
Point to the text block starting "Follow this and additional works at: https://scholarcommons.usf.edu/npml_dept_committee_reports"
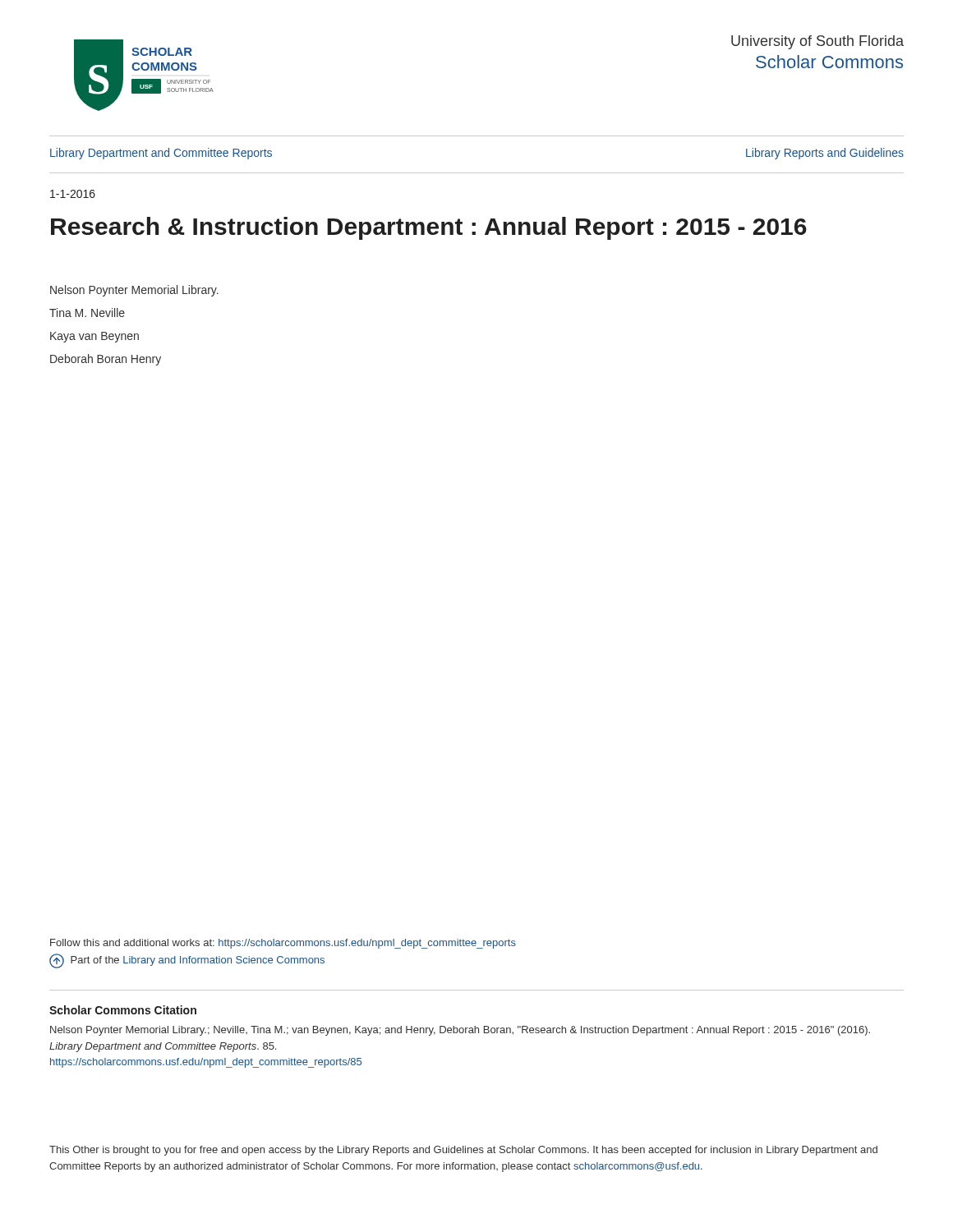pyautogui.click(x=283, y=942)
